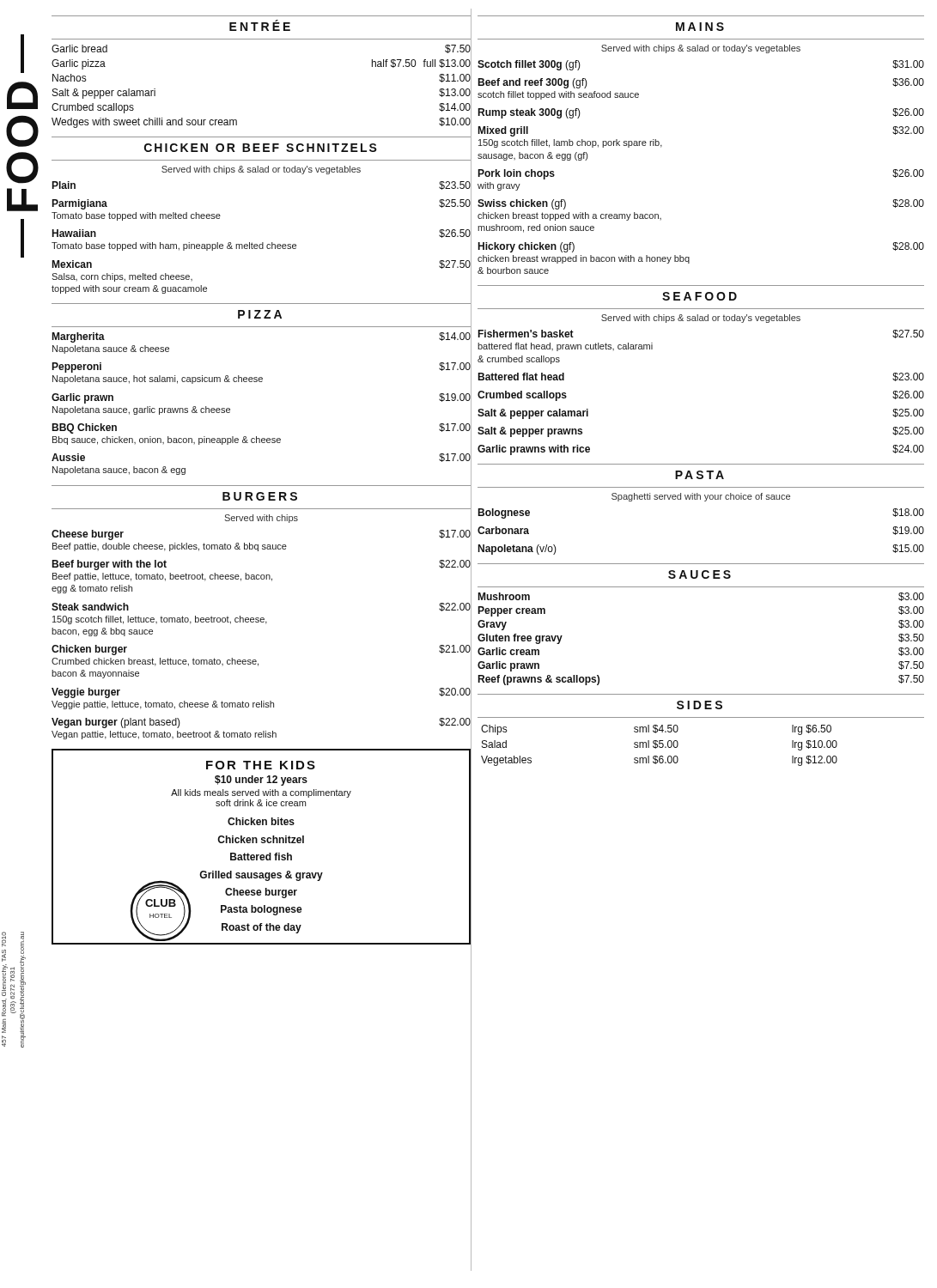937x1288 pixels.
Task: Select the text block containing "Spaghetti served with"
Action: [701, 496]
